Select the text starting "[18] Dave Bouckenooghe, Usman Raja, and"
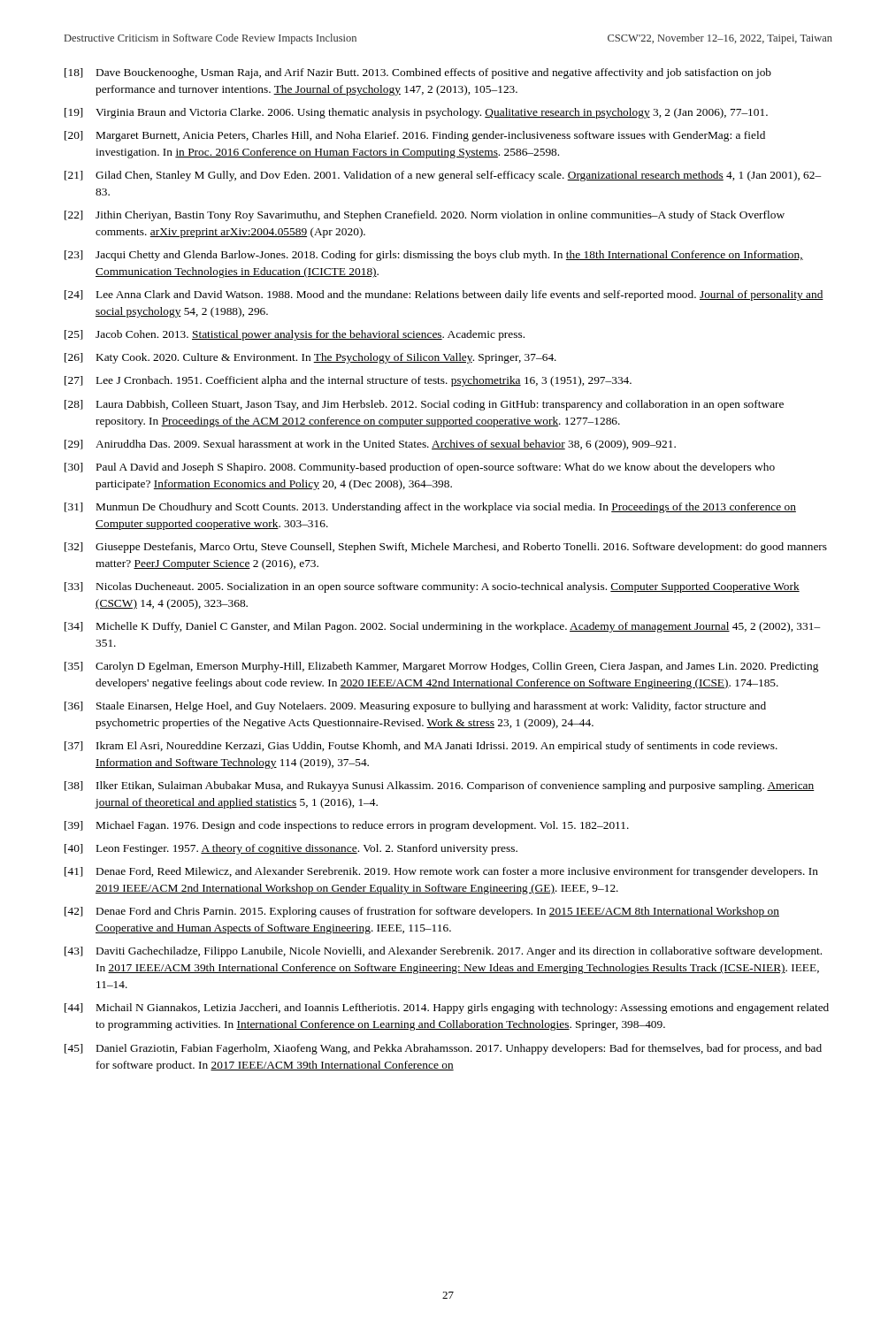The height and width of the screenshot is (1327, 896). pos(448,81)
